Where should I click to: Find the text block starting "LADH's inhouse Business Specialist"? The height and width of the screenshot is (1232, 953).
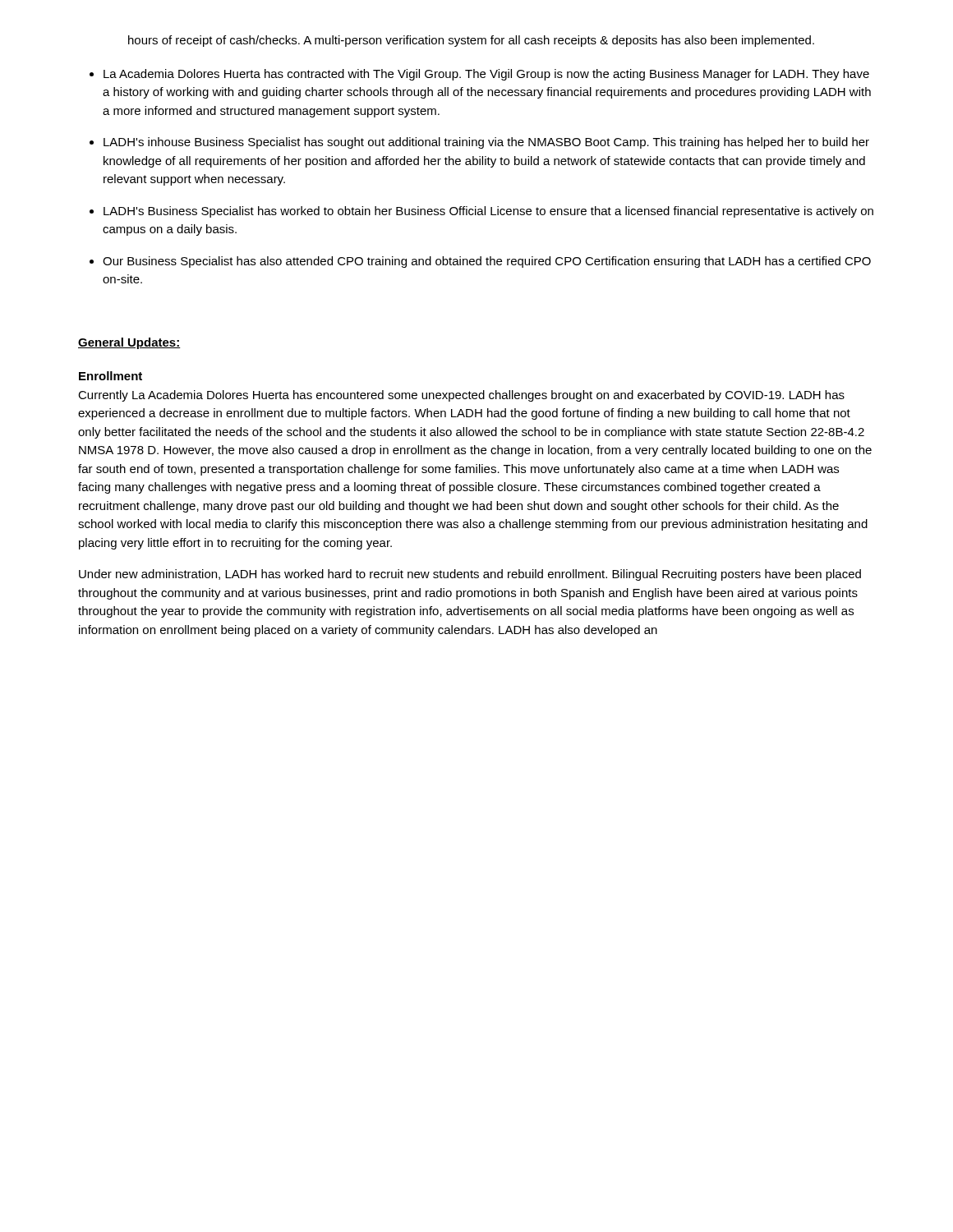coord(486,160)
